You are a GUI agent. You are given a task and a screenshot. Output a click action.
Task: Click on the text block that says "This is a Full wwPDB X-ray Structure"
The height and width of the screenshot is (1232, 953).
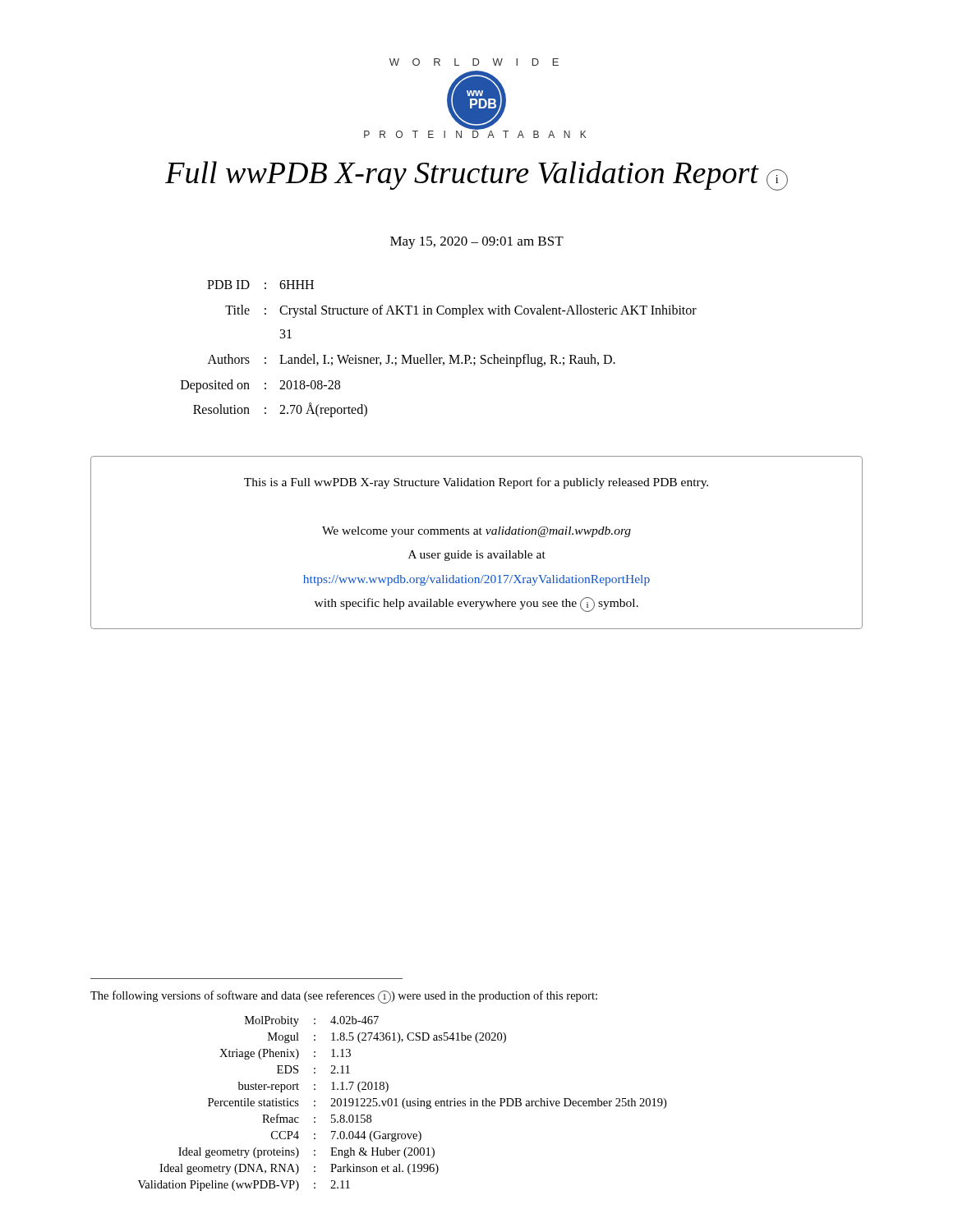point(476,543)
